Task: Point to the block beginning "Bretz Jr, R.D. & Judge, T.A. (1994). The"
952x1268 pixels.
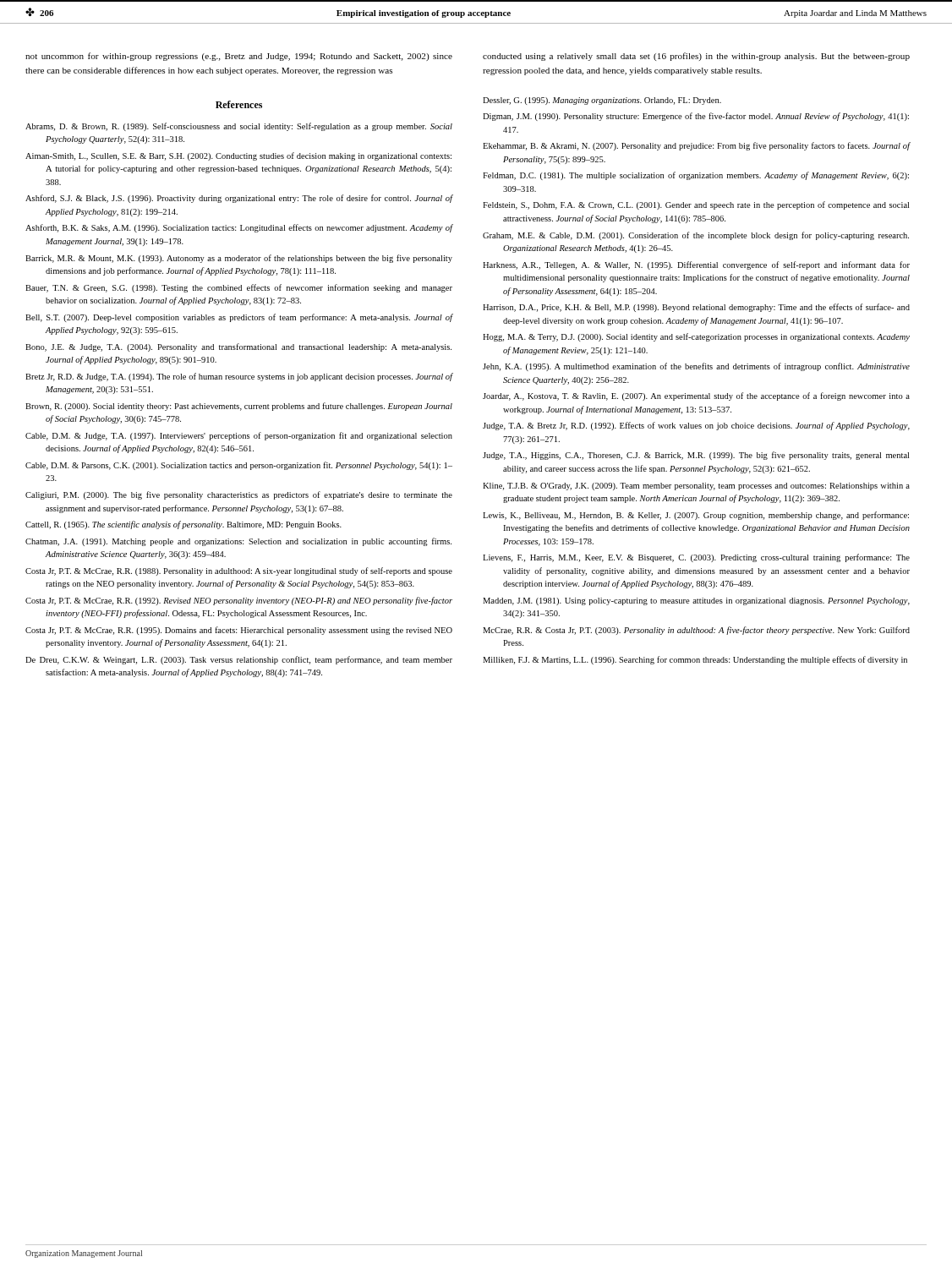Action: [x=239, y=383]
